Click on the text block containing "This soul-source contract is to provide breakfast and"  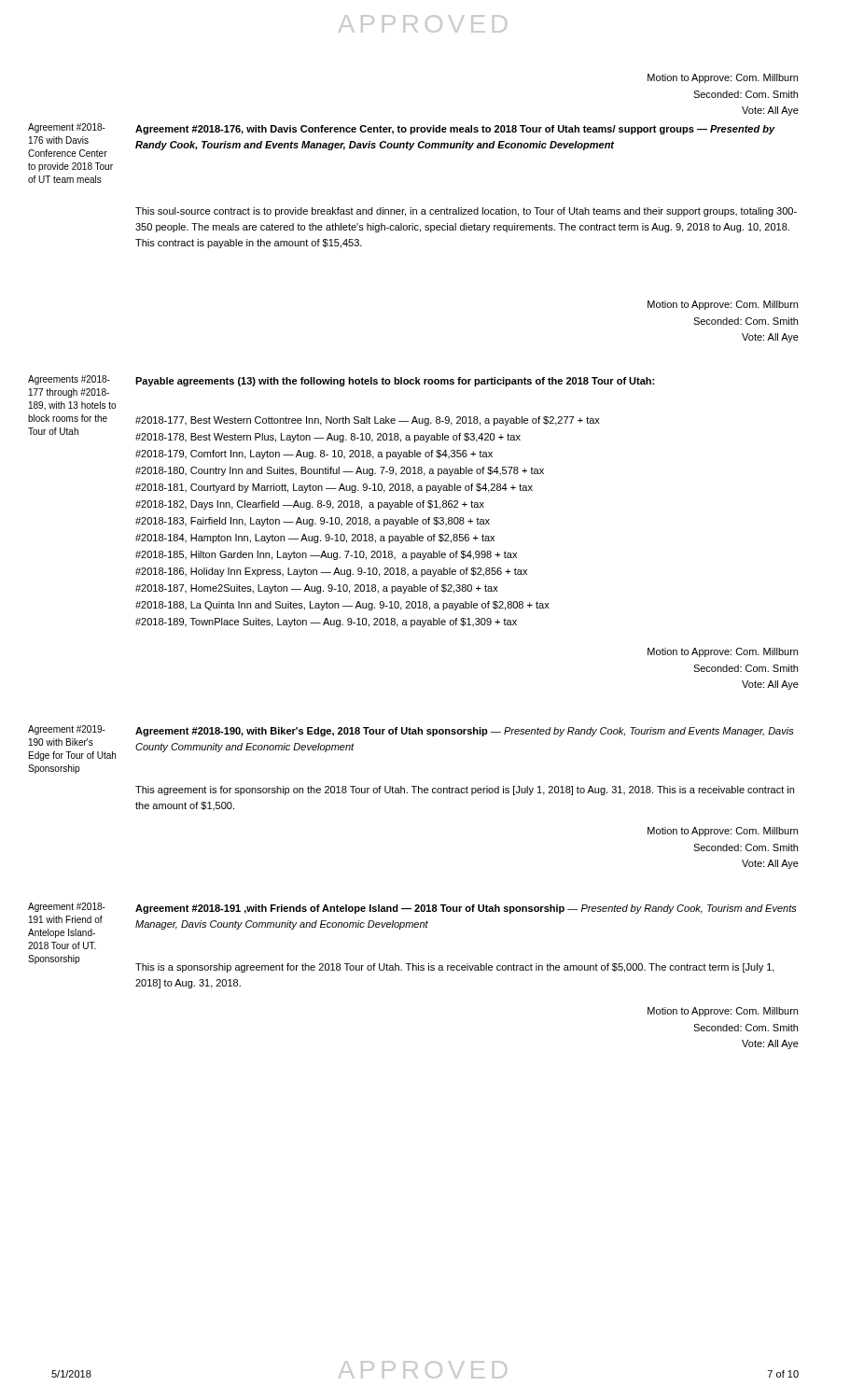[466, 227]
